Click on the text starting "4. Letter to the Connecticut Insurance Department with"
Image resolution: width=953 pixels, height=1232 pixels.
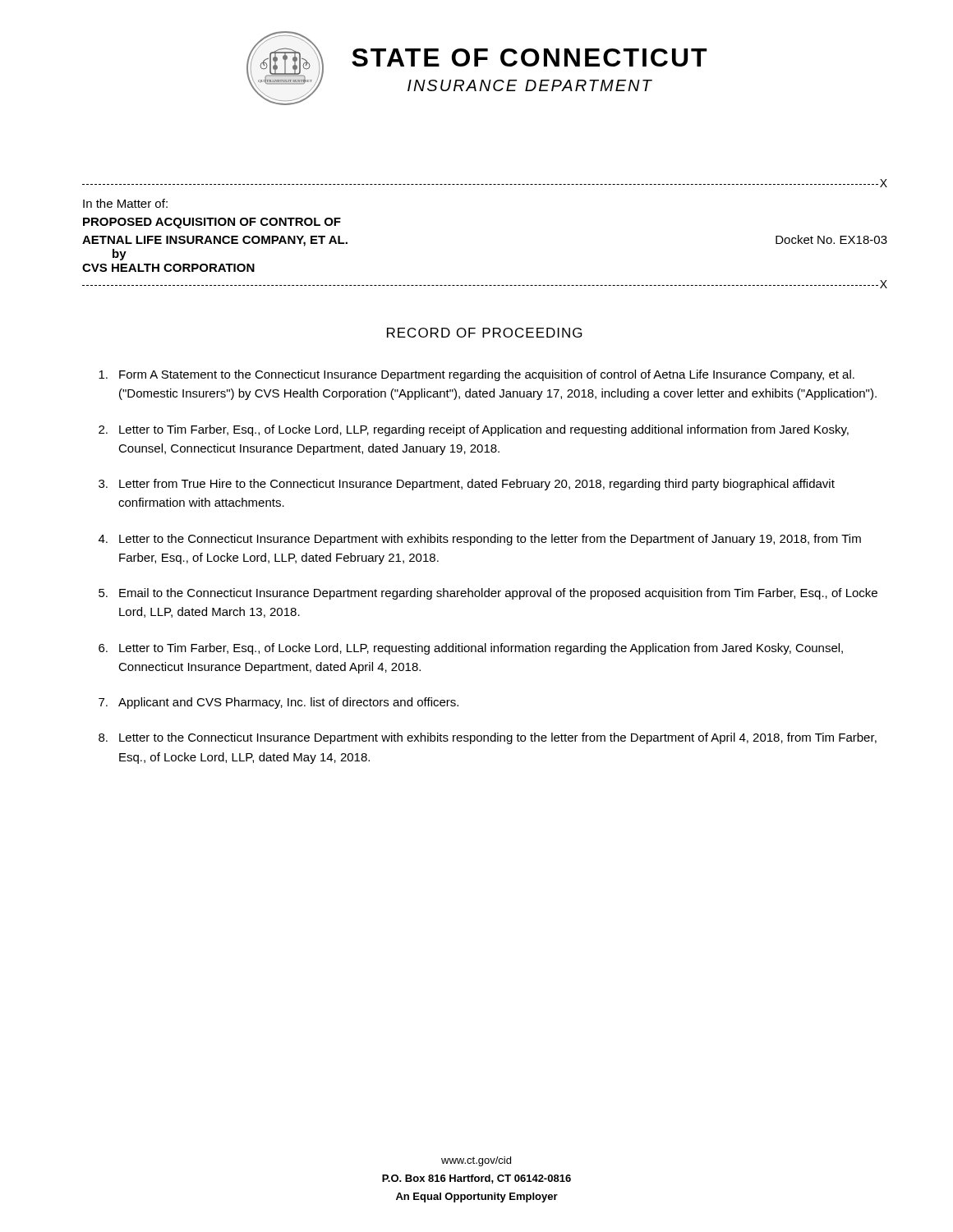pyautogui.click(x=485, y=548)
